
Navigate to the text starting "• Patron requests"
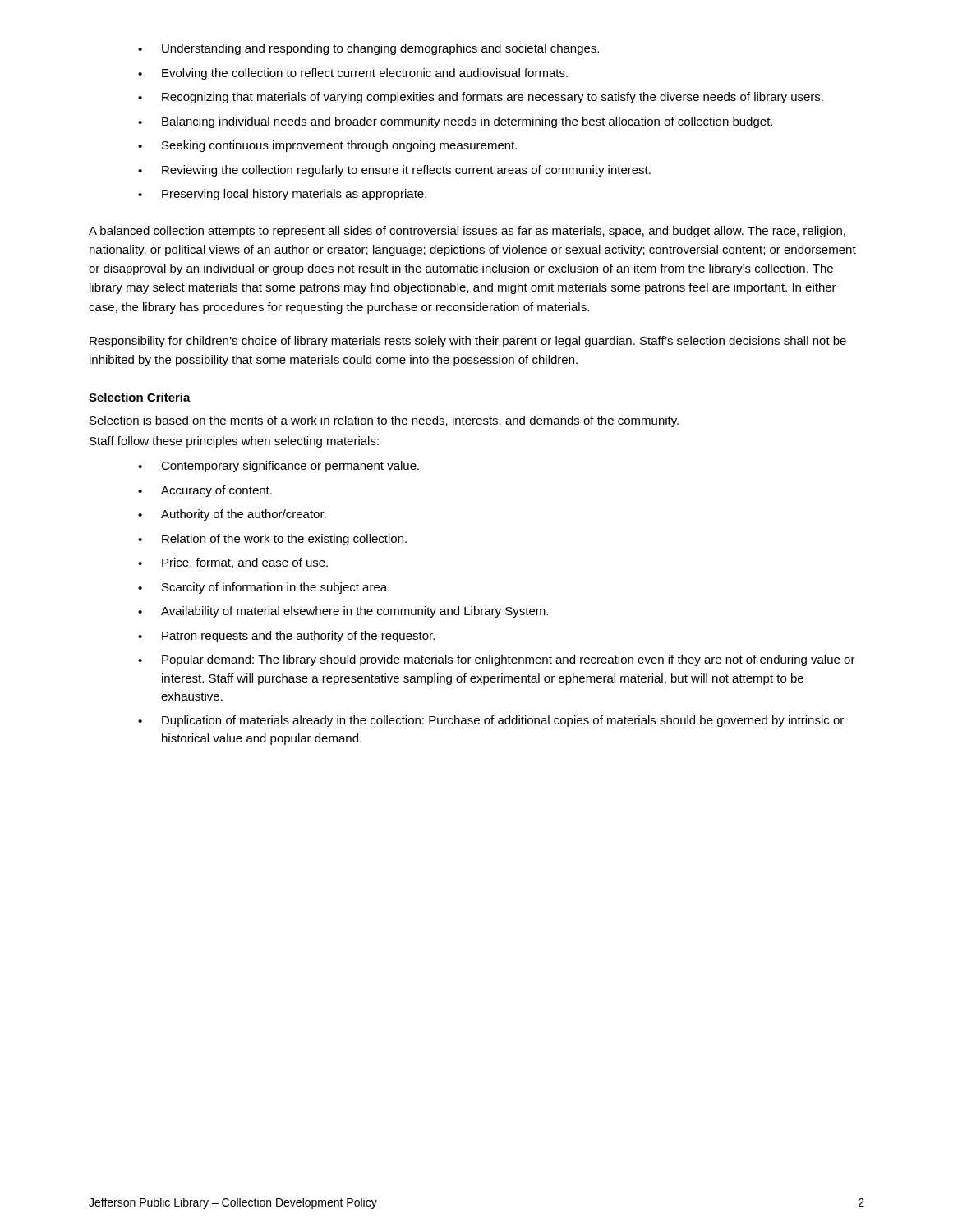coord(287,636)
